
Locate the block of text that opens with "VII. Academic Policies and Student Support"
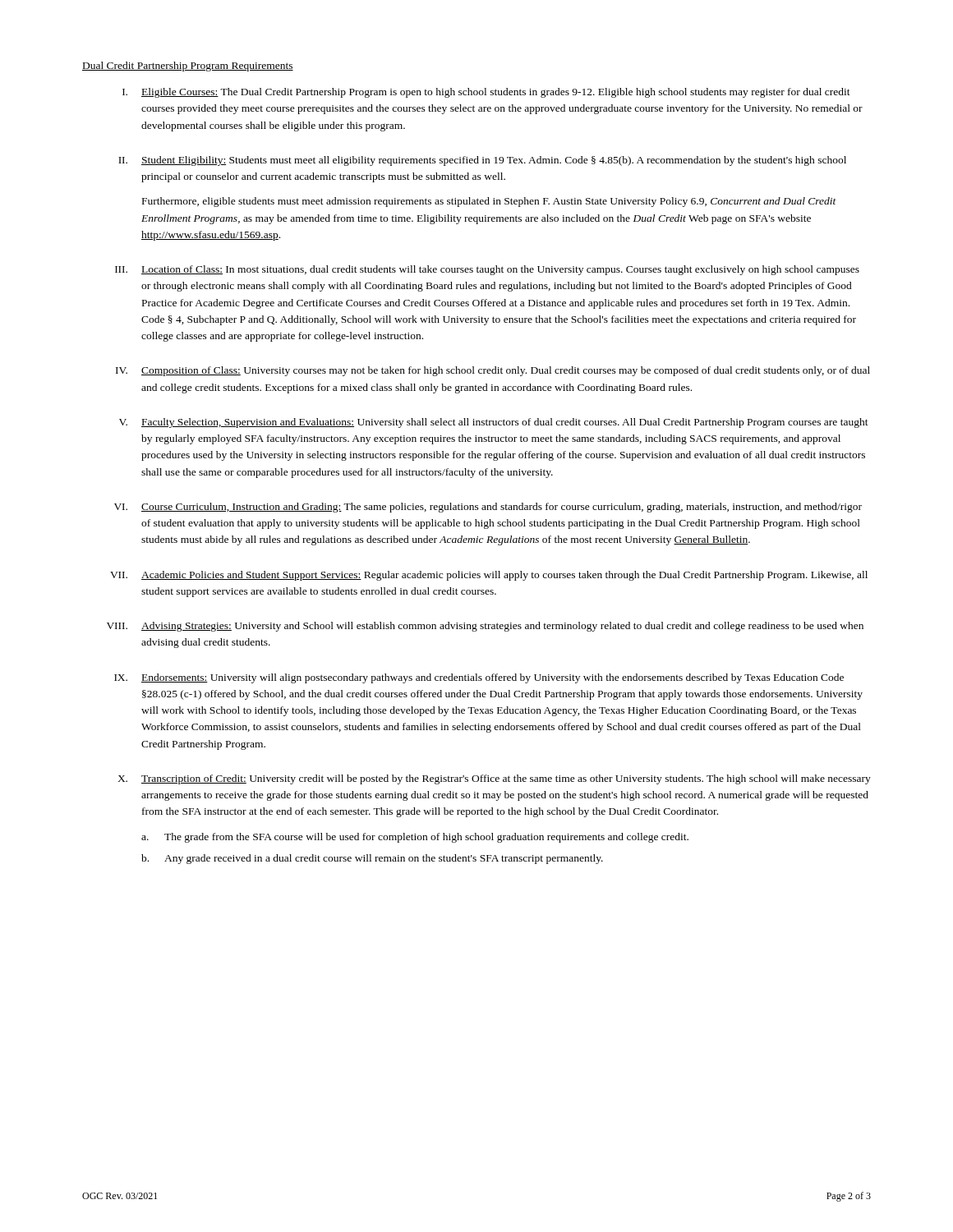click(x=476, y=587)
